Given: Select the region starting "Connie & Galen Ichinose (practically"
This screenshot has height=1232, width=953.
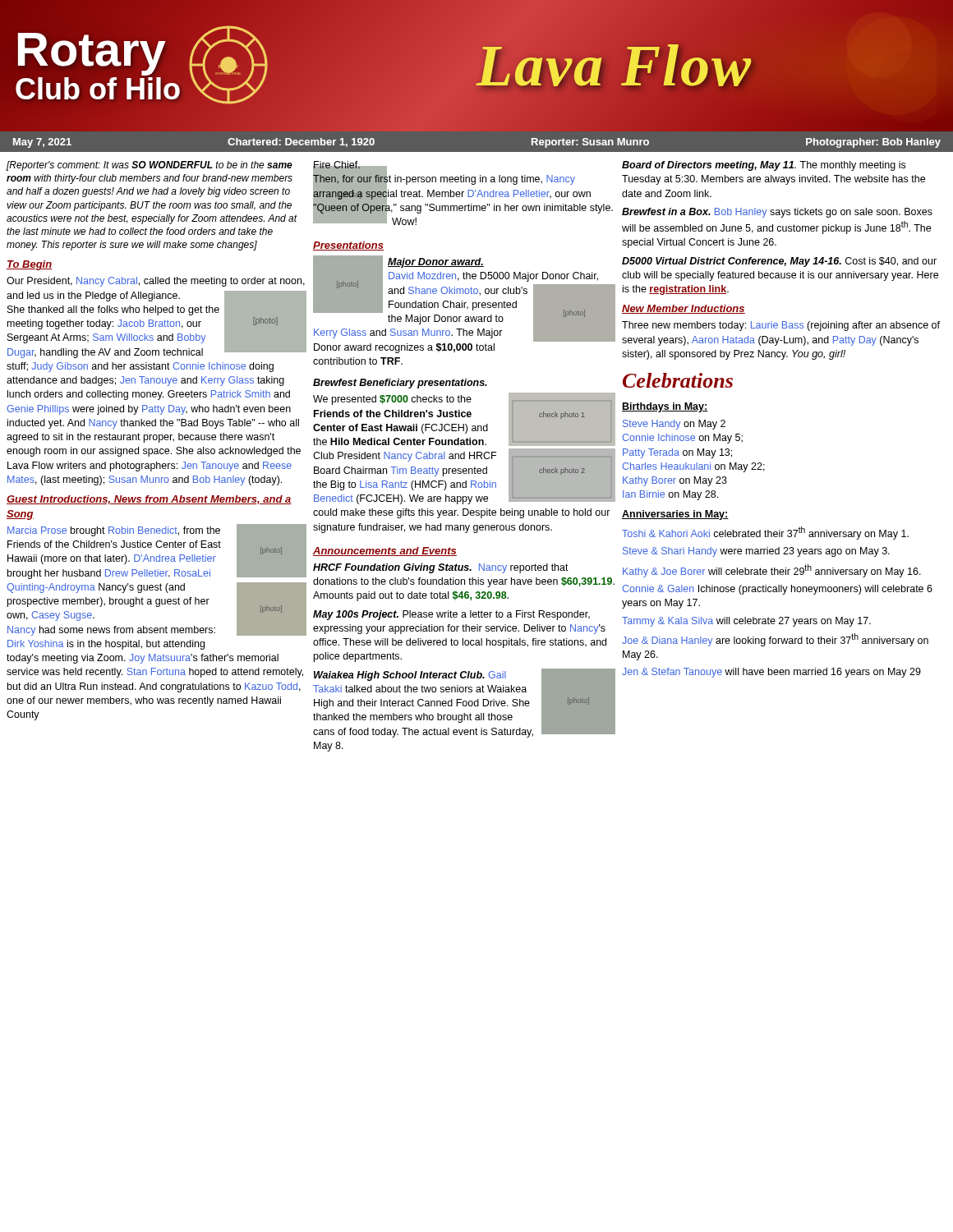Looking at the screenshot, I should click(777, 596).
